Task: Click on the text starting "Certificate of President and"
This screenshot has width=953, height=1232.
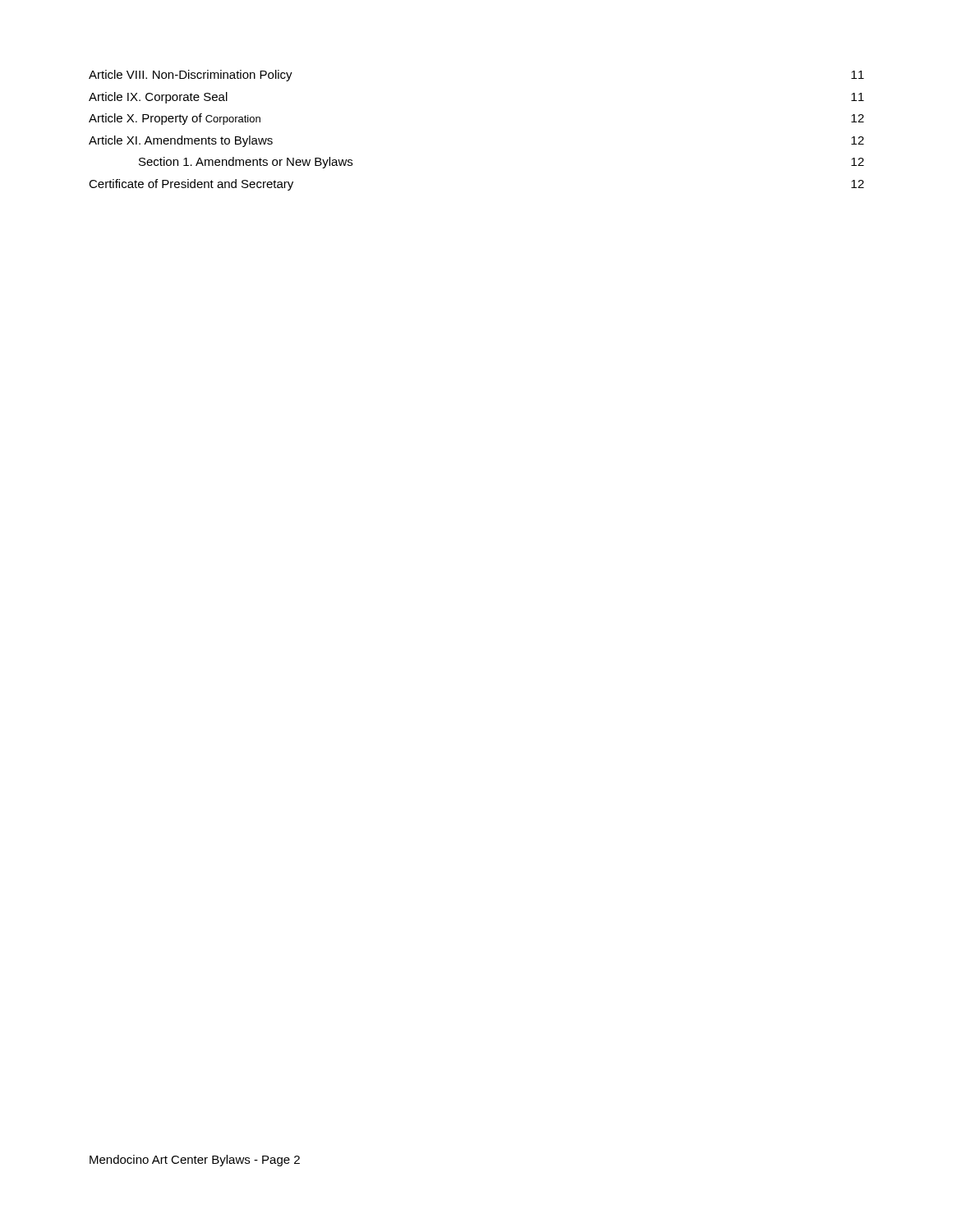Action: [191, 184]
